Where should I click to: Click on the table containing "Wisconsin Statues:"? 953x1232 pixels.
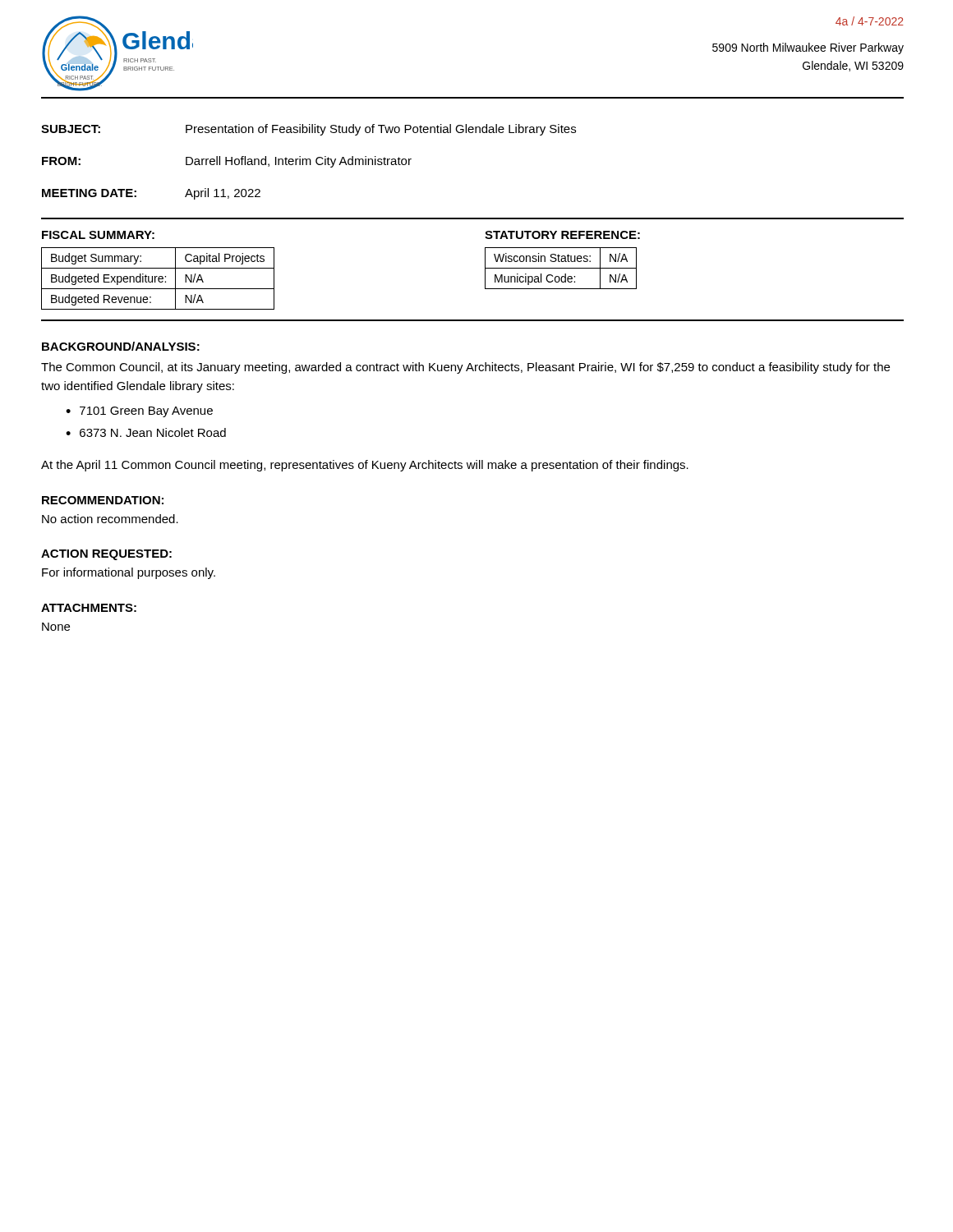click(682, 269)
